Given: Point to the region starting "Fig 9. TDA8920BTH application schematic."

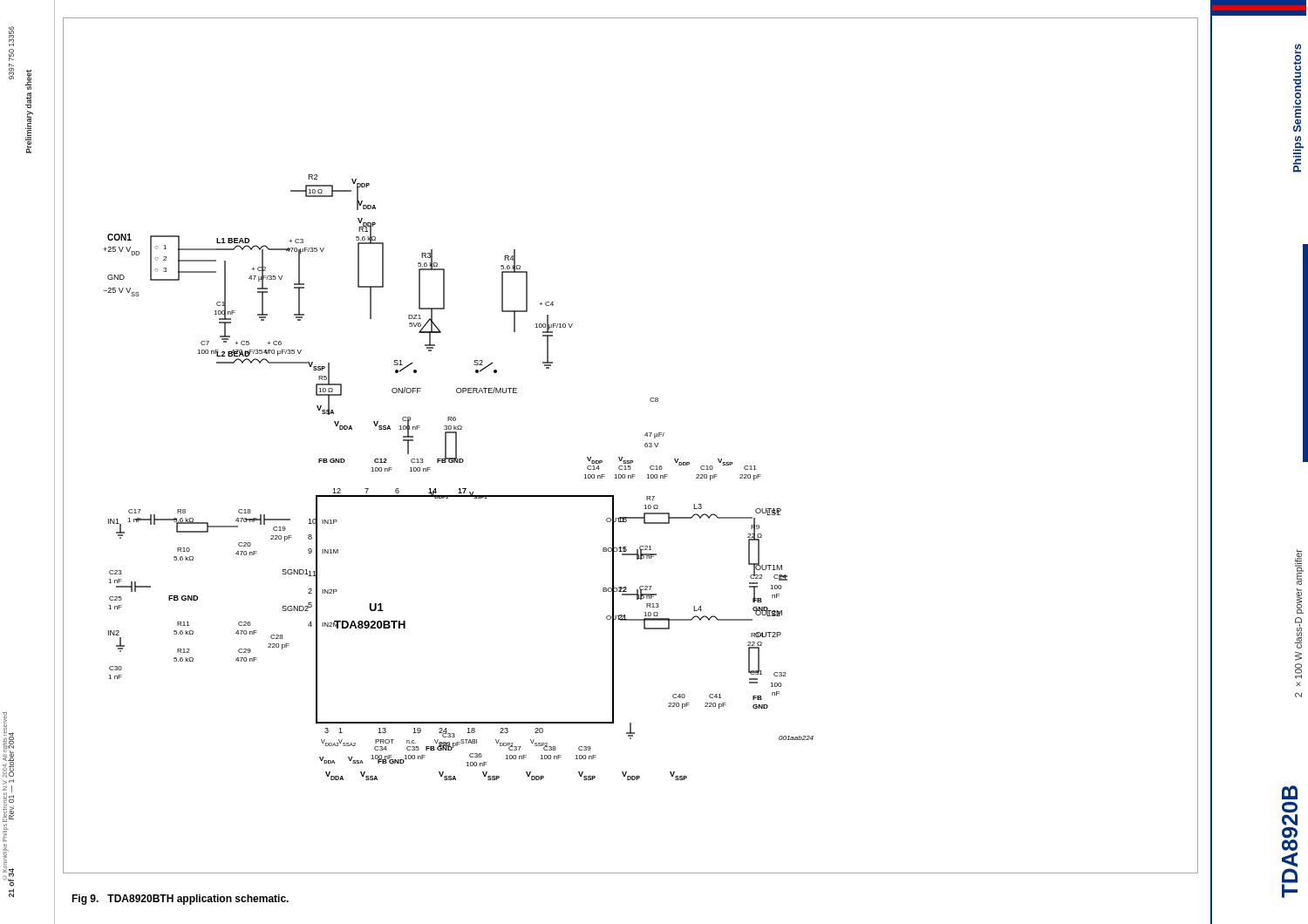Looking at the screenshot, I should [180, 899].
